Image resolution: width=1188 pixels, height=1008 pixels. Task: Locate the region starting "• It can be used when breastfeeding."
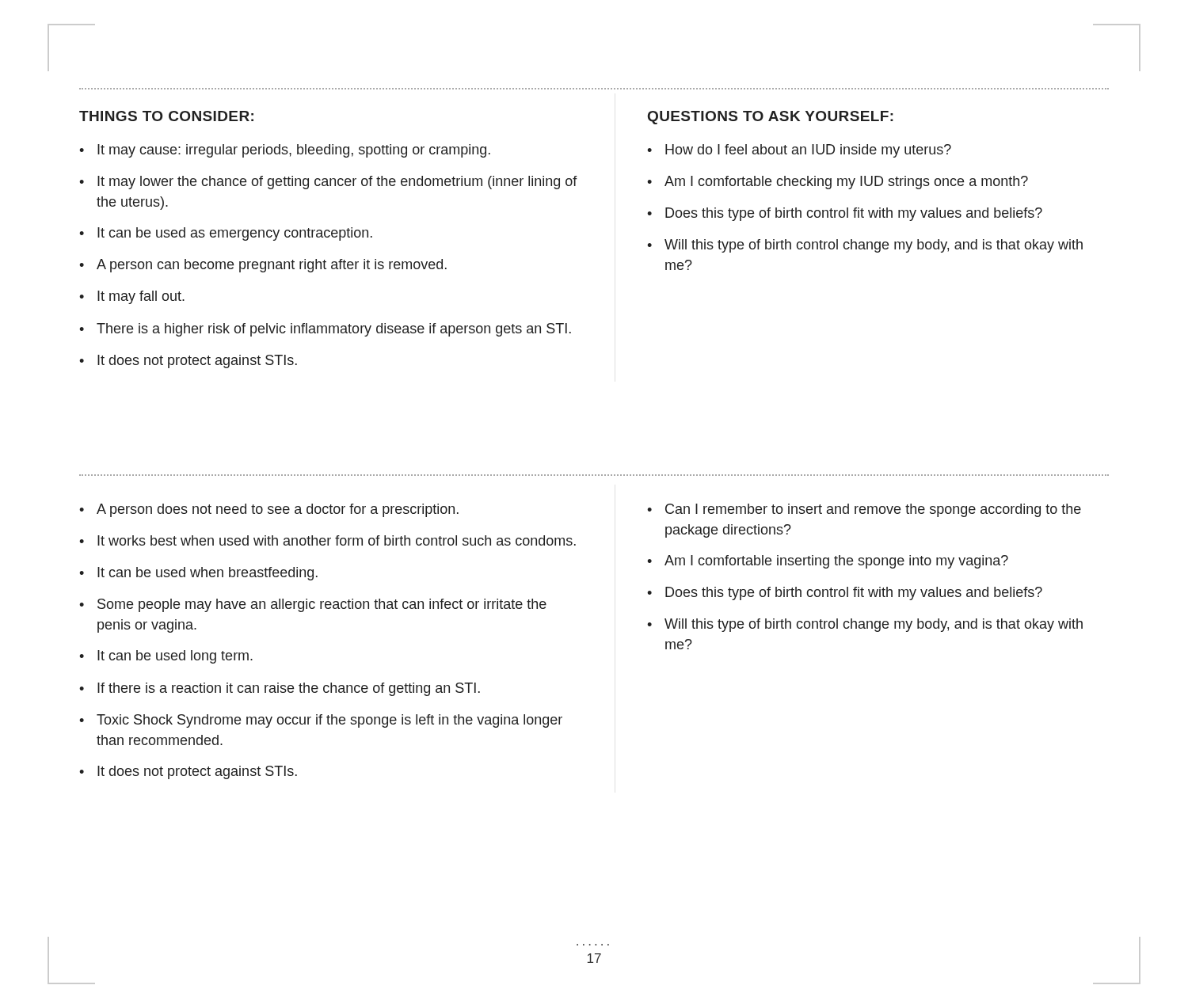tap(198, 574)
